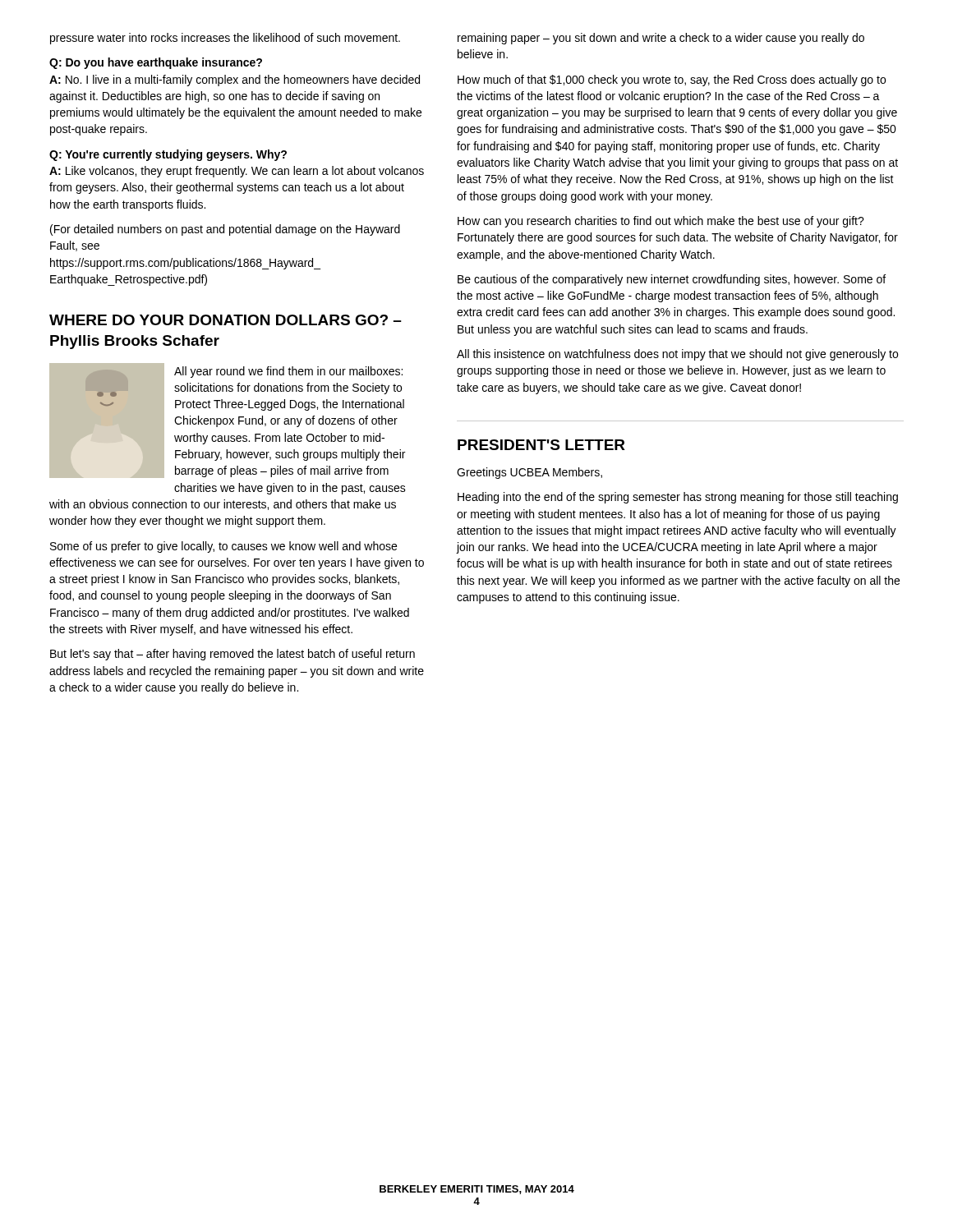Locate the text block starting "pressure water into rocks increases the likelihood of"

pyautogui.click(x=238, y=38)
